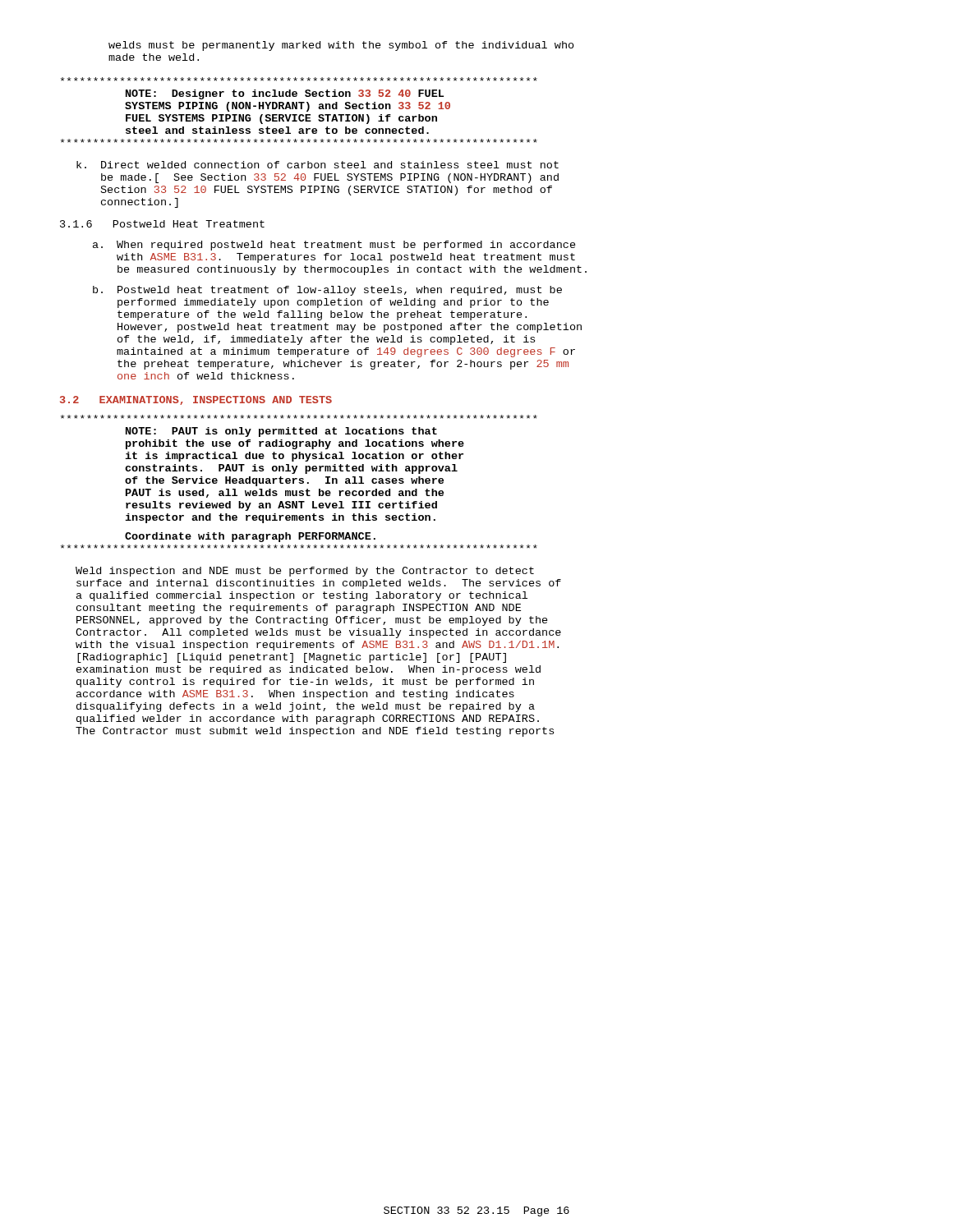Find the list item that says "b. Postweld heat treatment of low-alloy"
953x1232 pixels.
(493, 334)
